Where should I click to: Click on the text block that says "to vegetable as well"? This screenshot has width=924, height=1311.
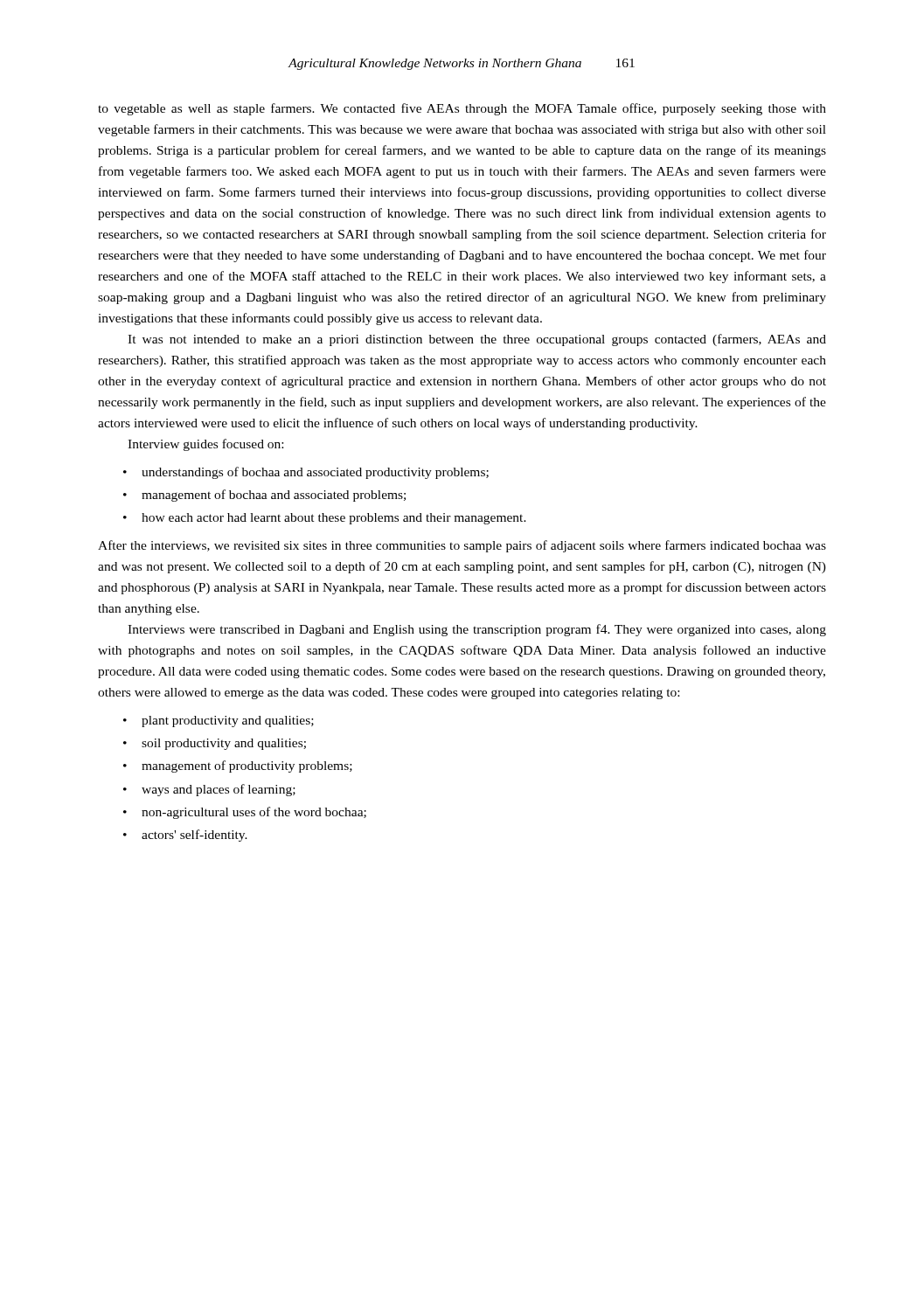tap(462, 213)
